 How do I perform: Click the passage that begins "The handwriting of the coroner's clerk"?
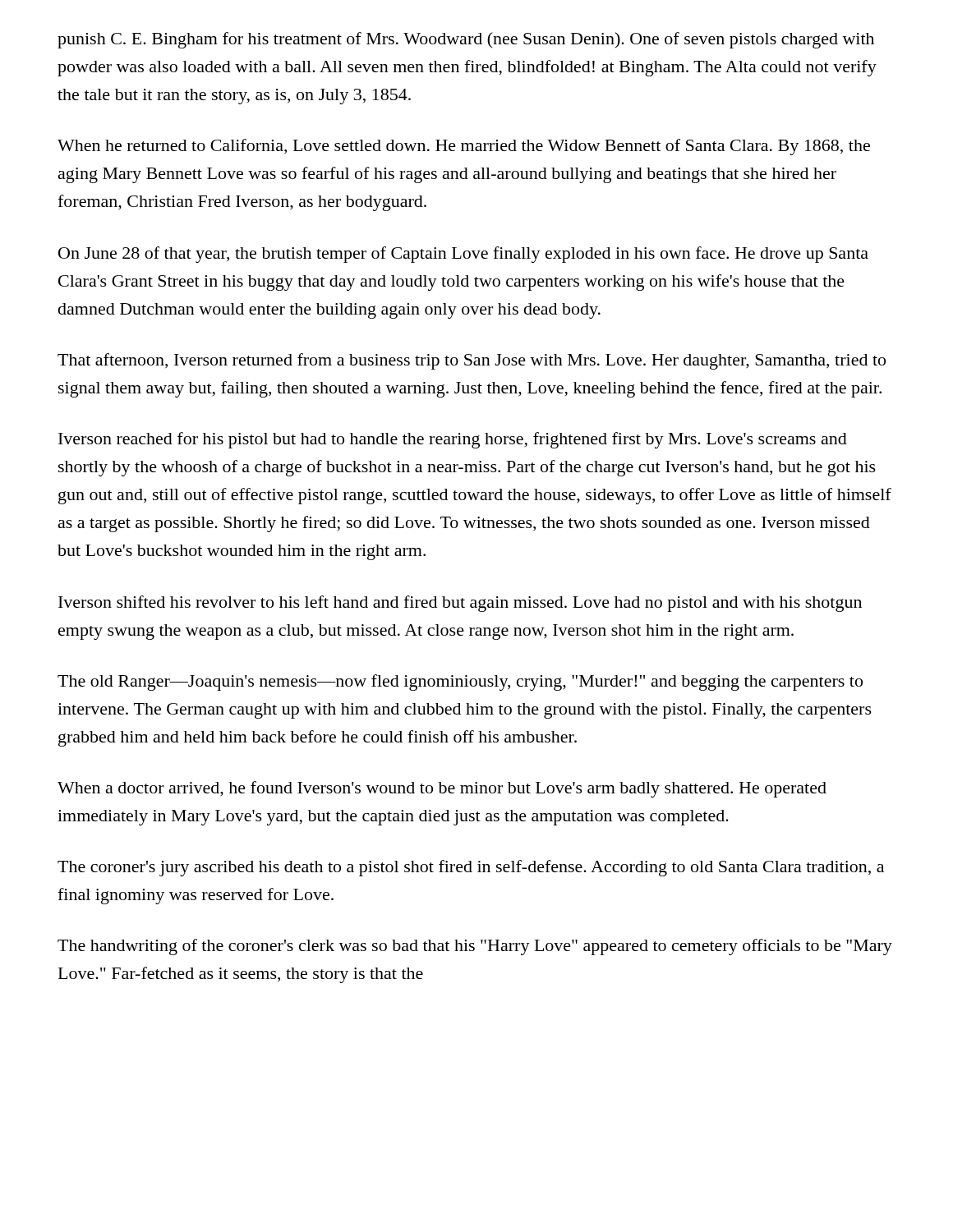click(475, 959)
